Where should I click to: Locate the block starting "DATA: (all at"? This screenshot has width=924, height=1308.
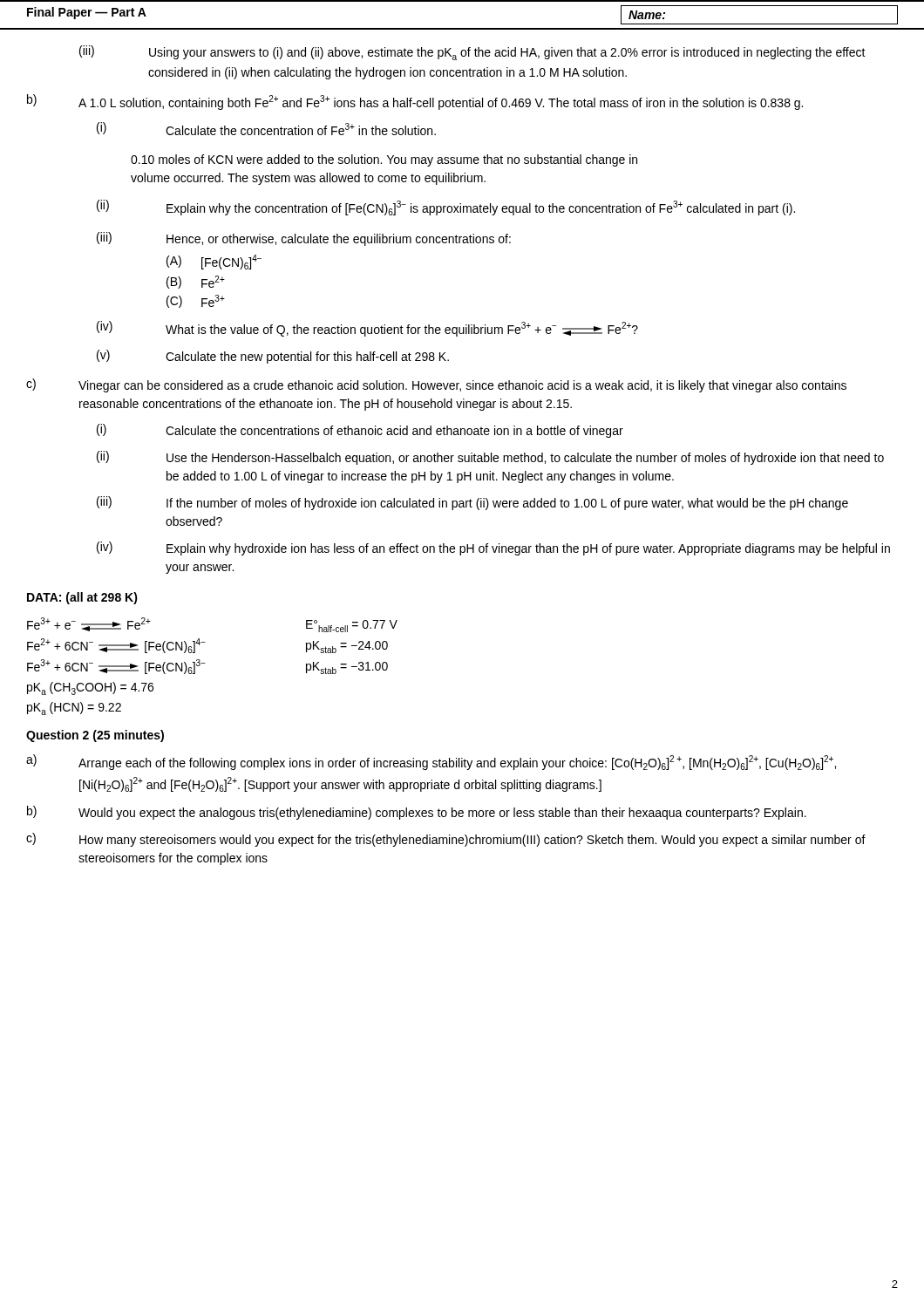(x=82, y=597)
